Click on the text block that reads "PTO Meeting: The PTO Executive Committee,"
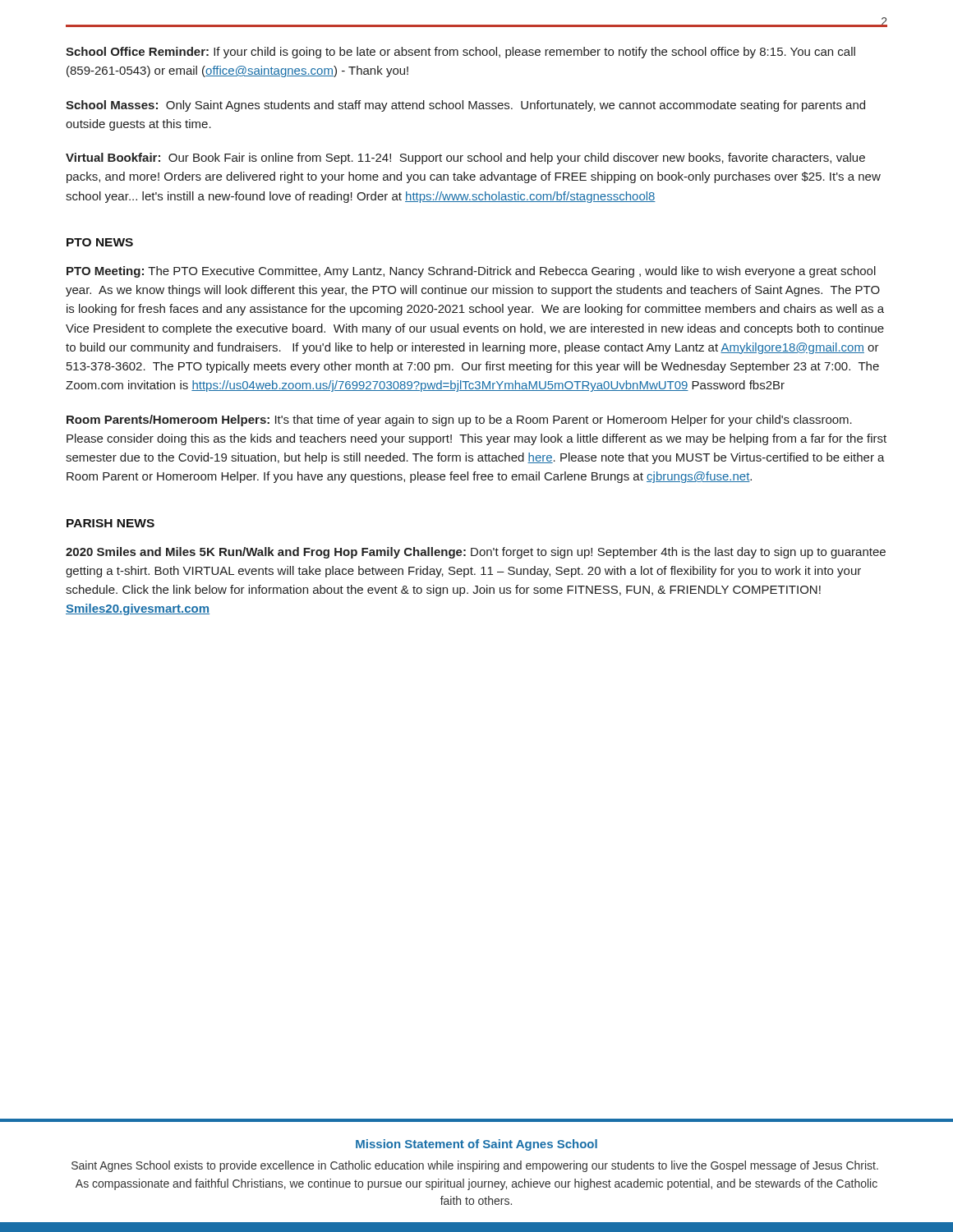 [475, 328]
